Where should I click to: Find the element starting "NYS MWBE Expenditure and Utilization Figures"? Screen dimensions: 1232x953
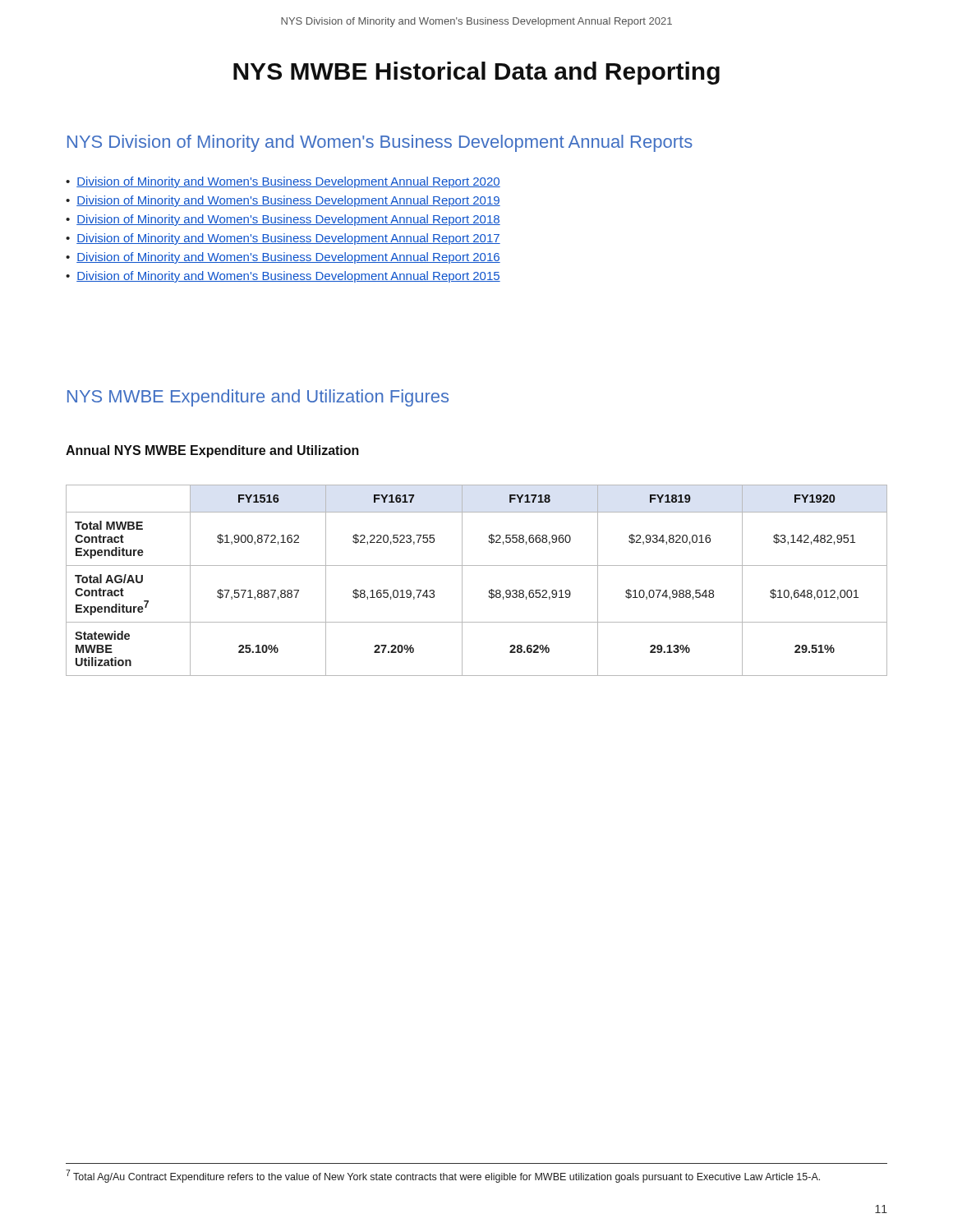(x=258, y=398)
